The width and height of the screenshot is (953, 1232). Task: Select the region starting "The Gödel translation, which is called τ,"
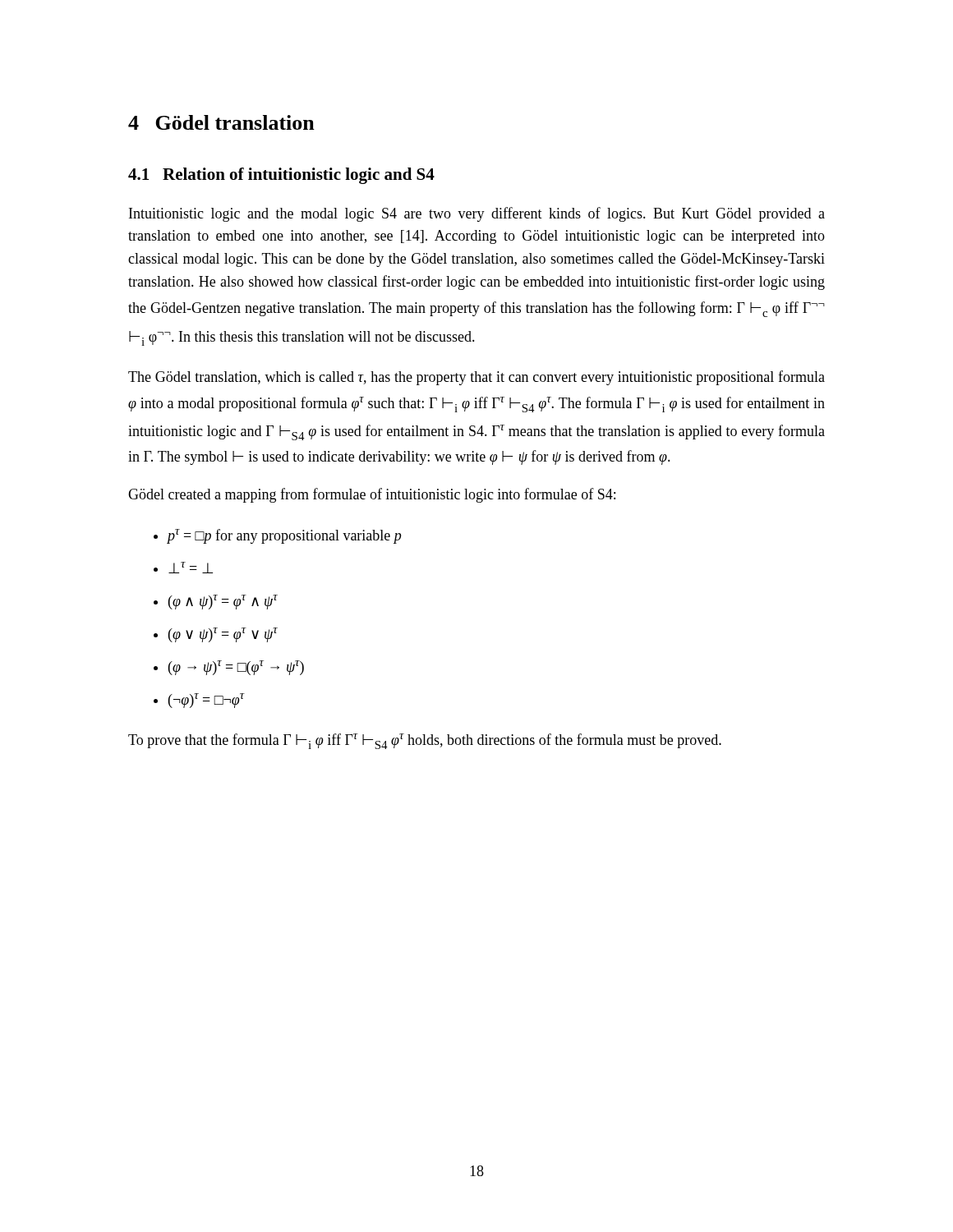pos(476,418)
